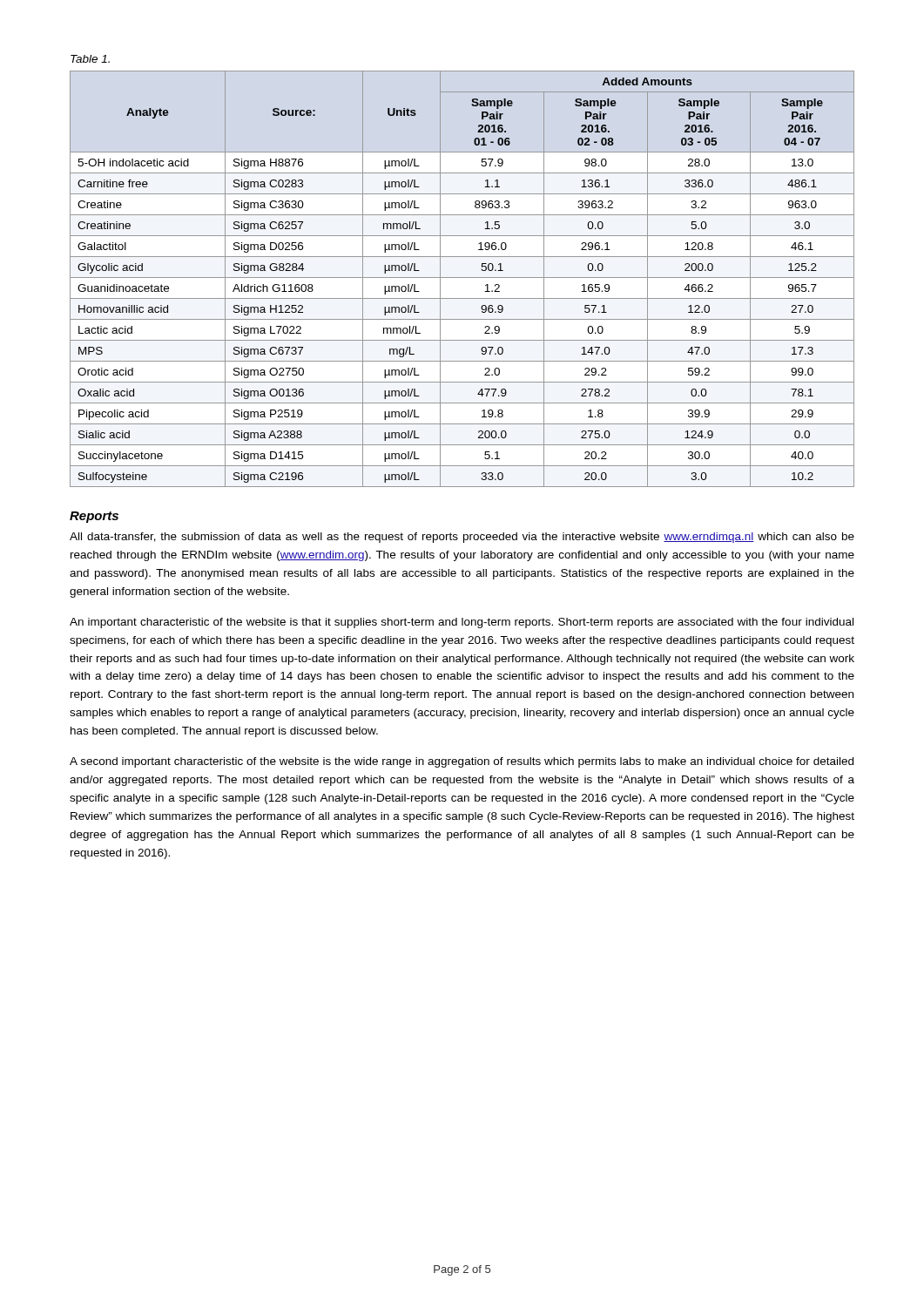The width and height of the screenshot is (924, 1307).
Task: Where is the passage that starts "A second important characteristic of the website is"?
Action: 462,807
